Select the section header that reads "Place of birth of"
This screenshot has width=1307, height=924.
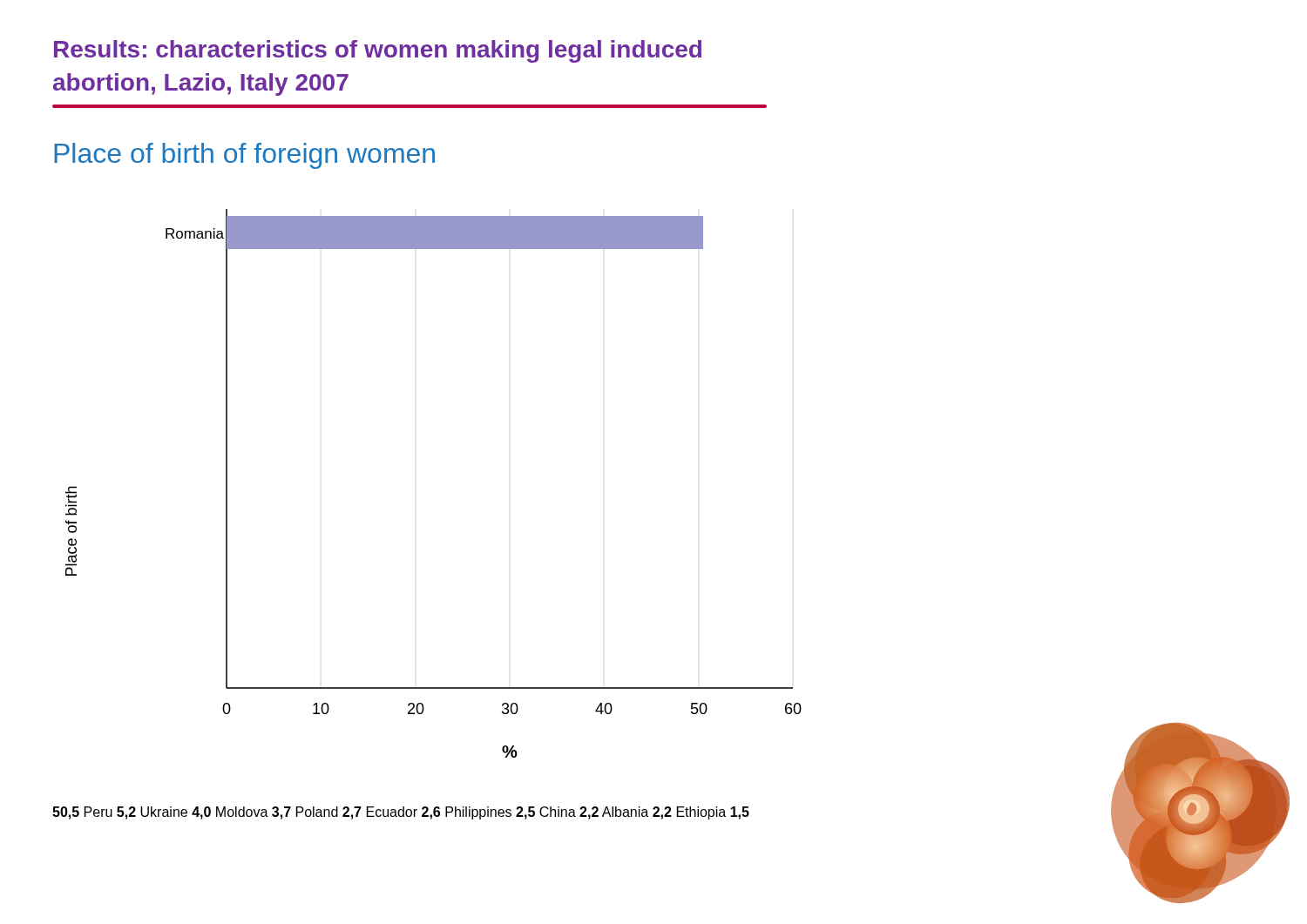(x=244, y=153)
